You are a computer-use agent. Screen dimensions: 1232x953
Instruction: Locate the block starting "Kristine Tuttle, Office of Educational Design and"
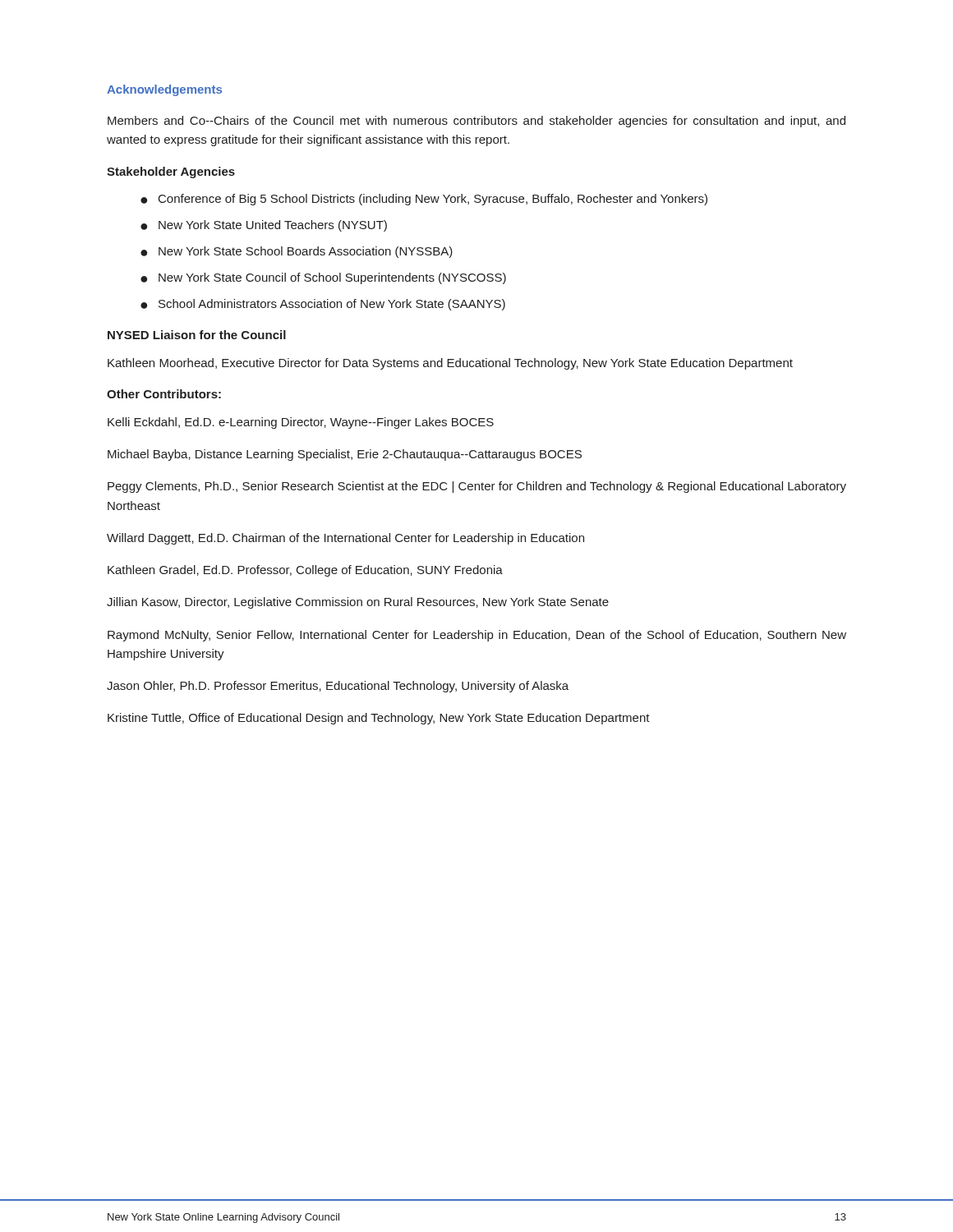(378, 718)
